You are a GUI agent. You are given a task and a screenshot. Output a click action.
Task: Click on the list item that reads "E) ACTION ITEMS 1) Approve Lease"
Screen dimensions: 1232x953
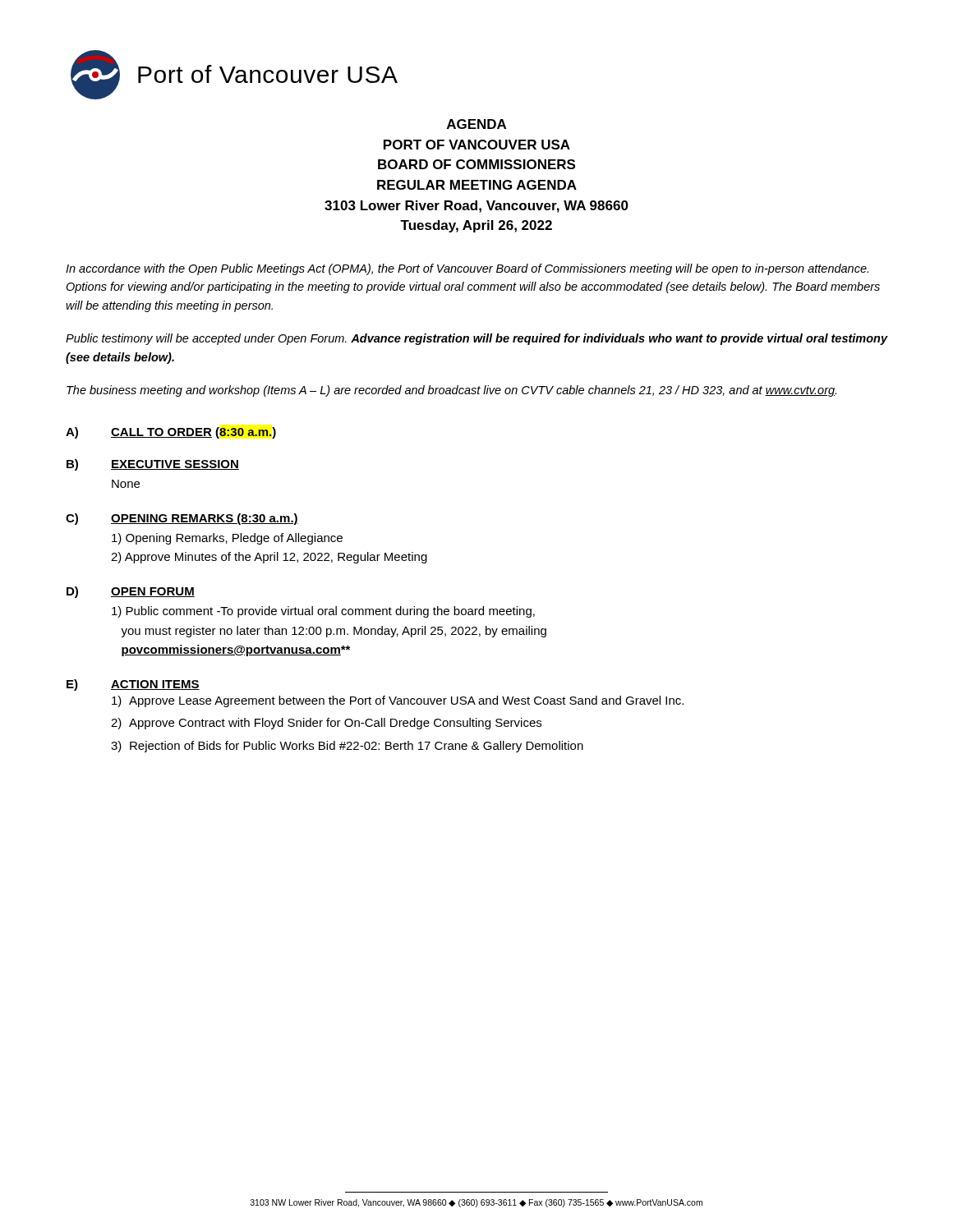[x=476, y=717]
